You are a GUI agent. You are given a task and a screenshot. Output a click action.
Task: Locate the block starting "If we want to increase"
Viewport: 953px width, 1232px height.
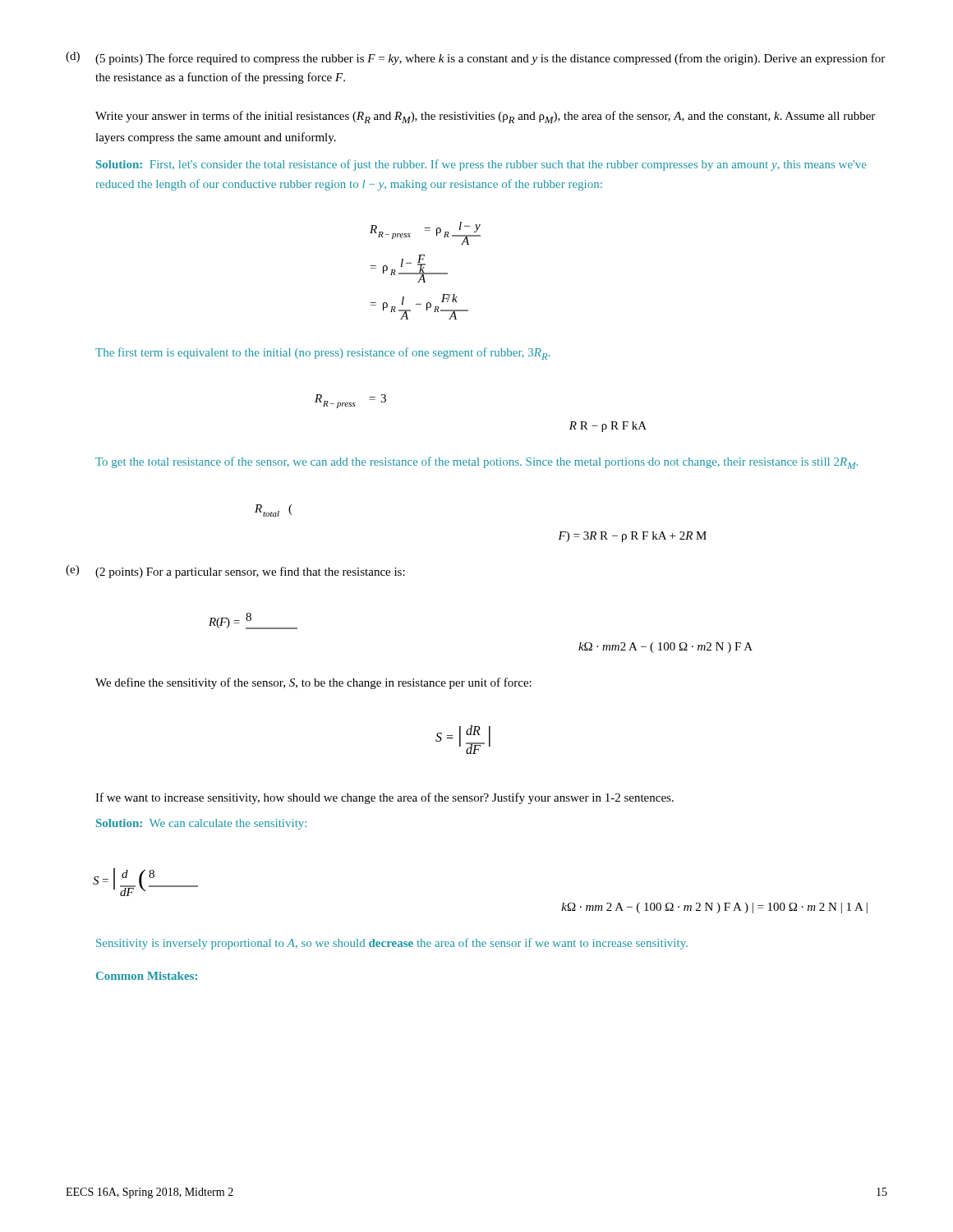coord(385,798)
